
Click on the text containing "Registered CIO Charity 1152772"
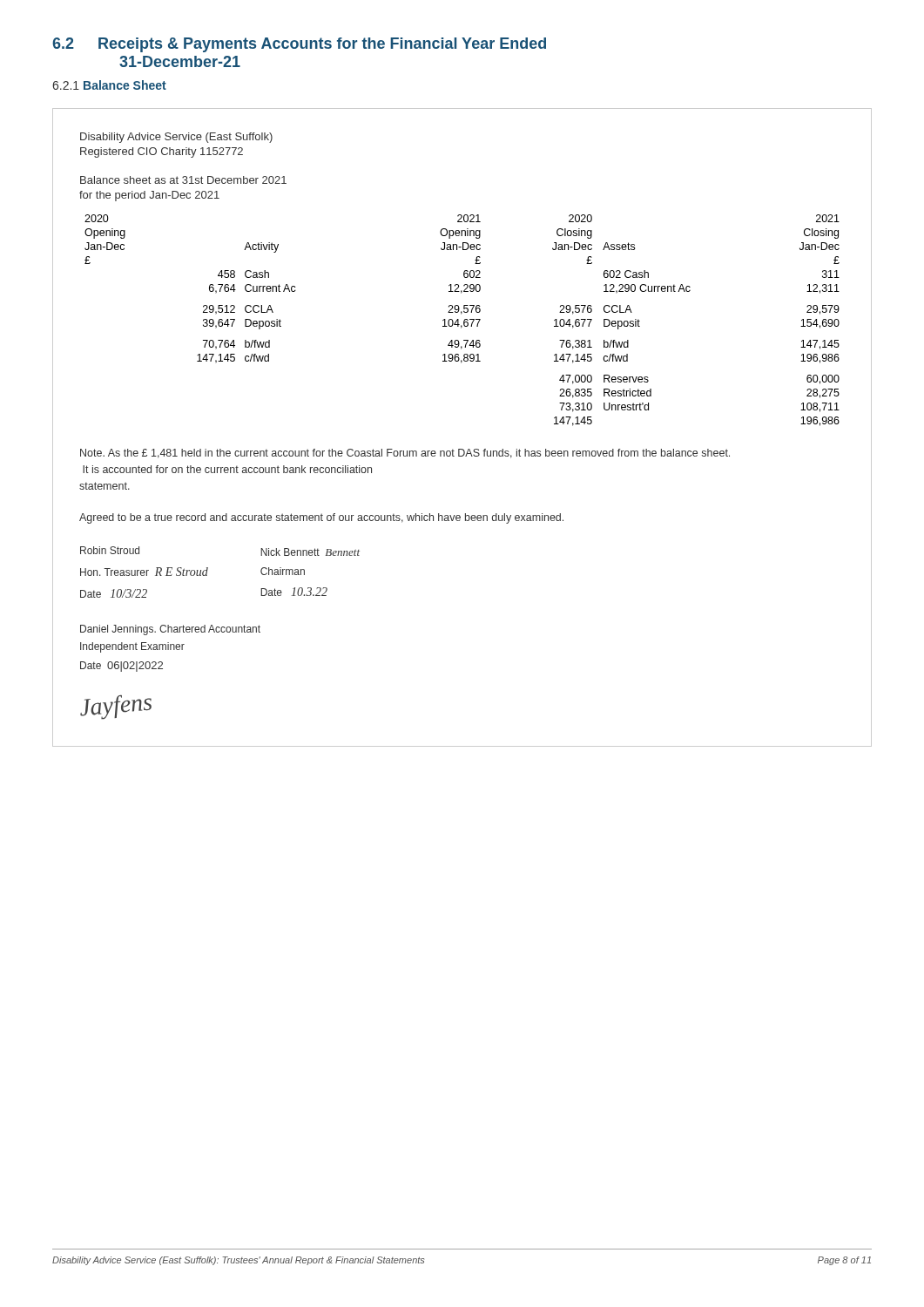click(161, 151)
